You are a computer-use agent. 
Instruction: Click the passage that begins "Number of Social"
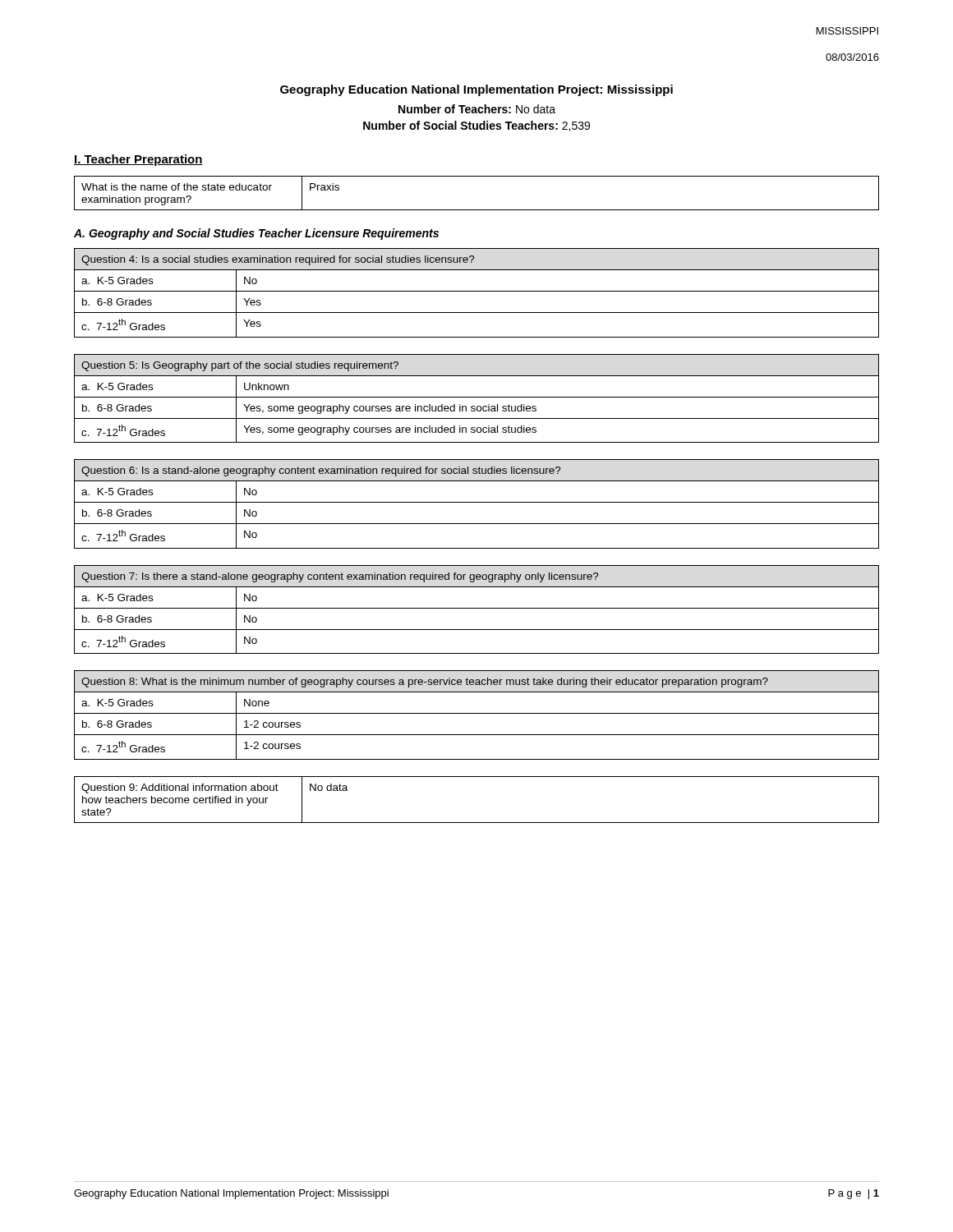476,126
